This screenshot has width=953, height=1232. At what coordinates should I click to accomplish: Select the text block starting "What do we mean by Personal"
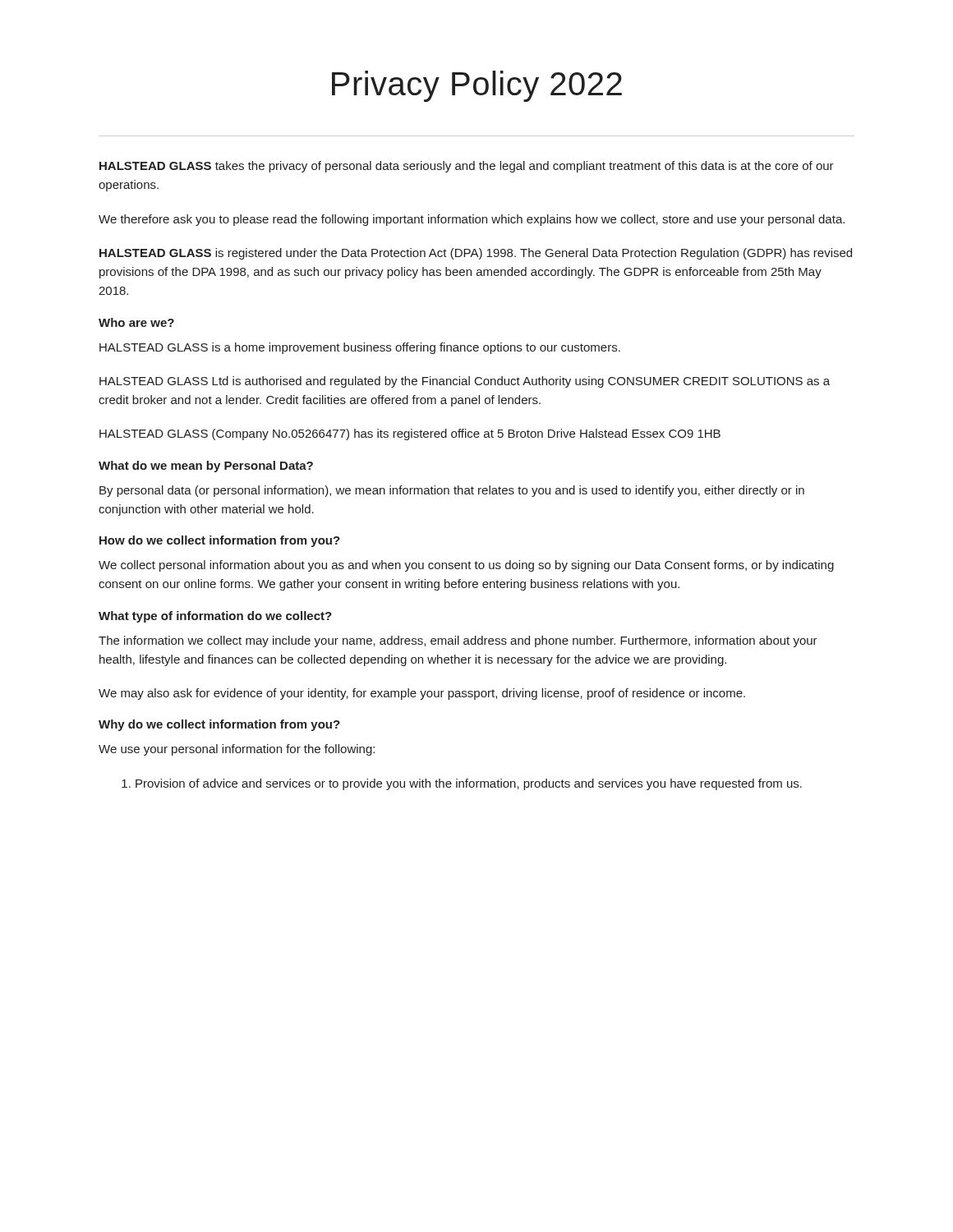tap(206, 465)
